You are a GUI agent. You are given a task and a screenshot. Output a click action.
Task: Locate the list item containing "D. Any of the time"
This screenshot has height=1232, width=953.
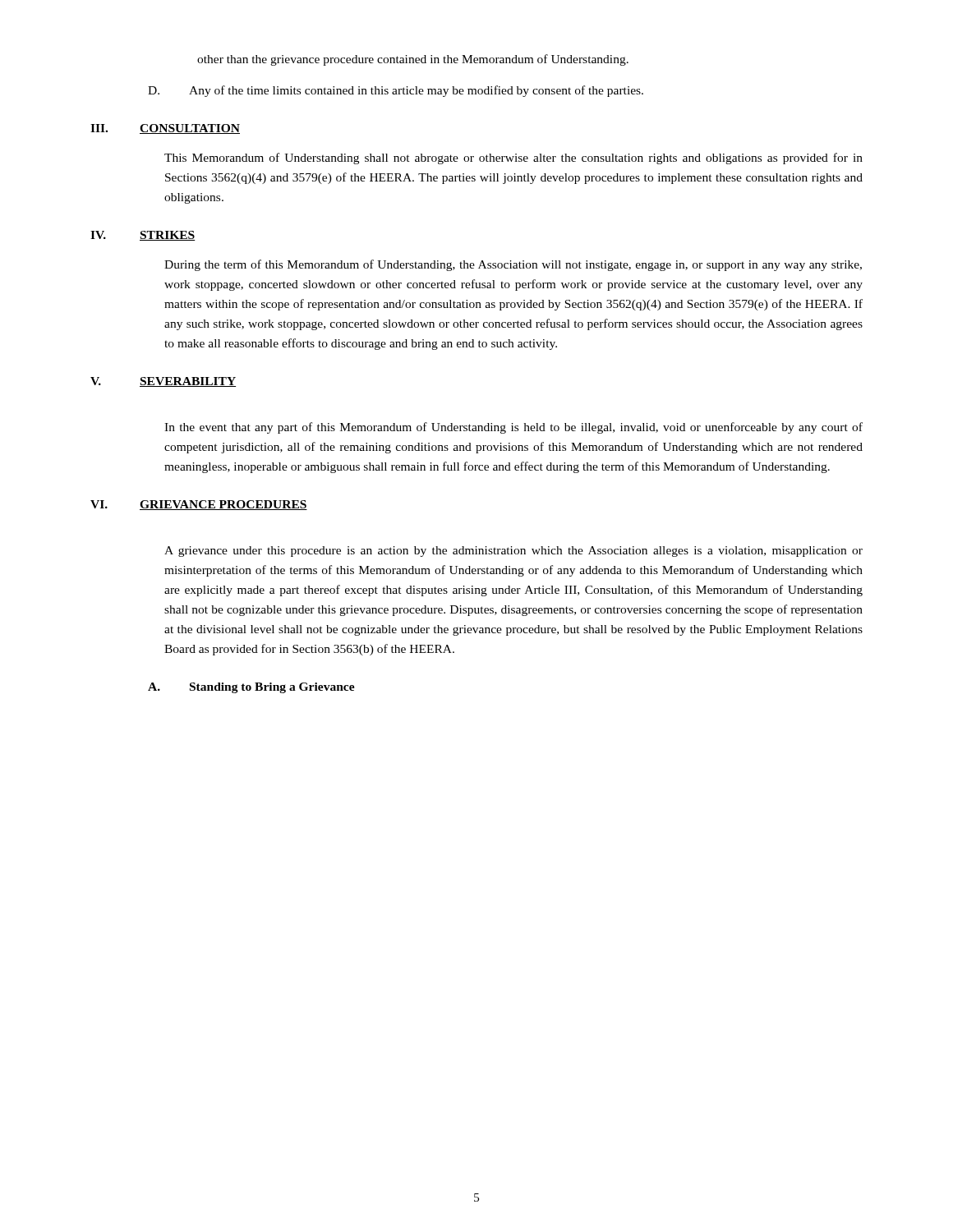point(505,90)
